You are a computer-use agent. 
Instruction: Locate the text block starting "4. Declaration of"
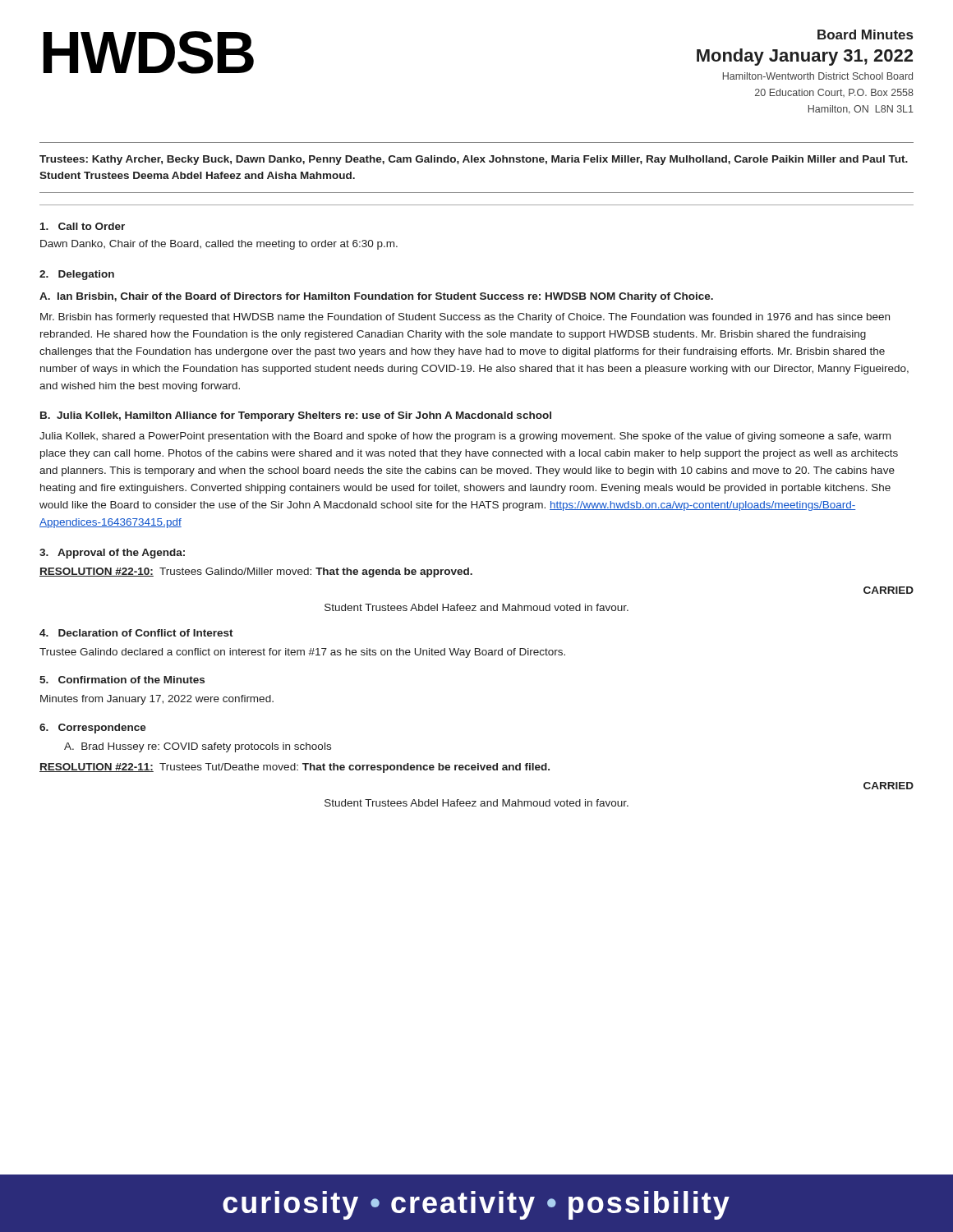pos(136,633)
